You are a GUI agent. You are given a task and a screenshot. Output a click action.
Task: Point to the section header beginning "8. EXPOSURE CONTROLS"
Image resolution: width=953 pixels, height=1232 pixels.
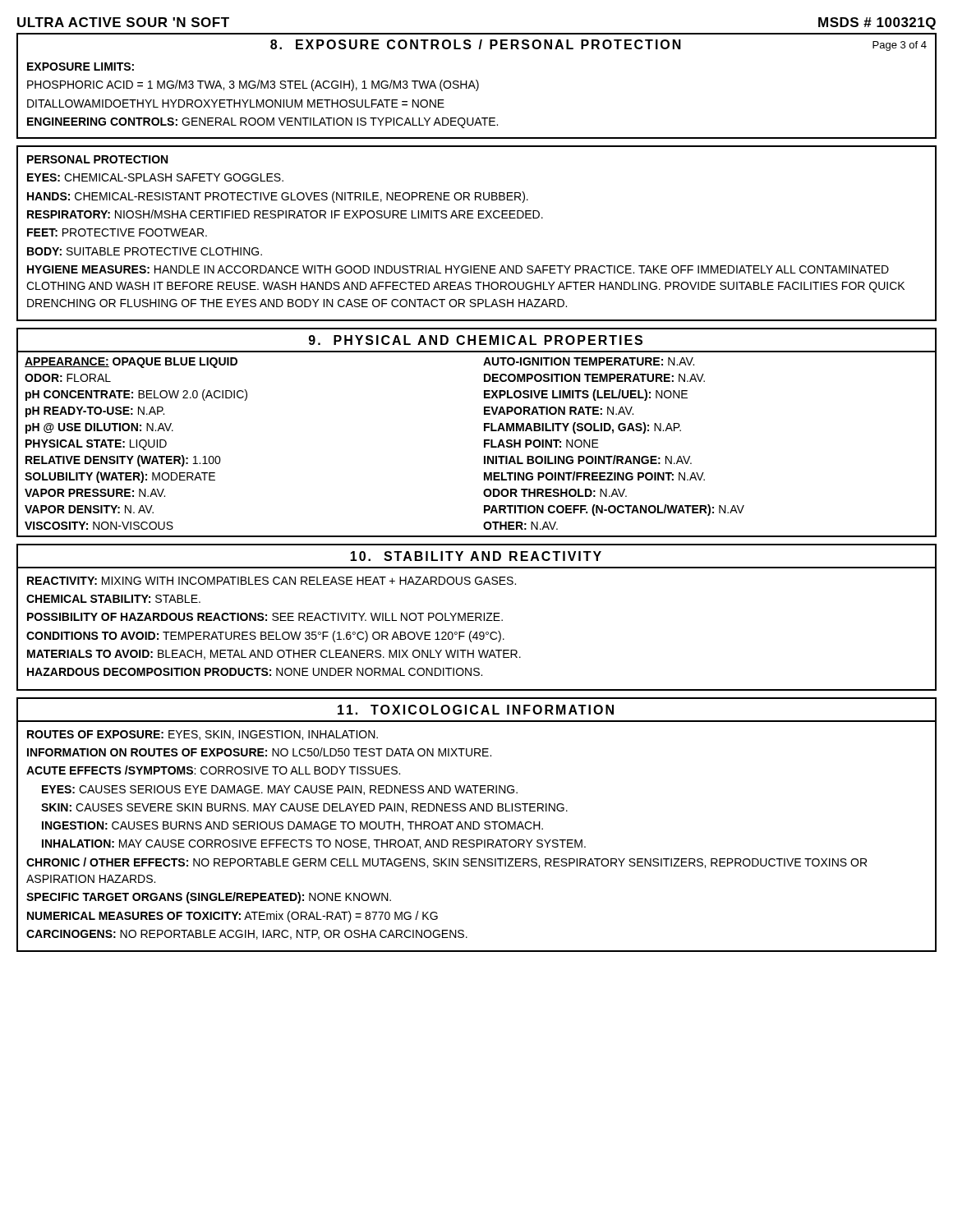click(x=476, y=45)
